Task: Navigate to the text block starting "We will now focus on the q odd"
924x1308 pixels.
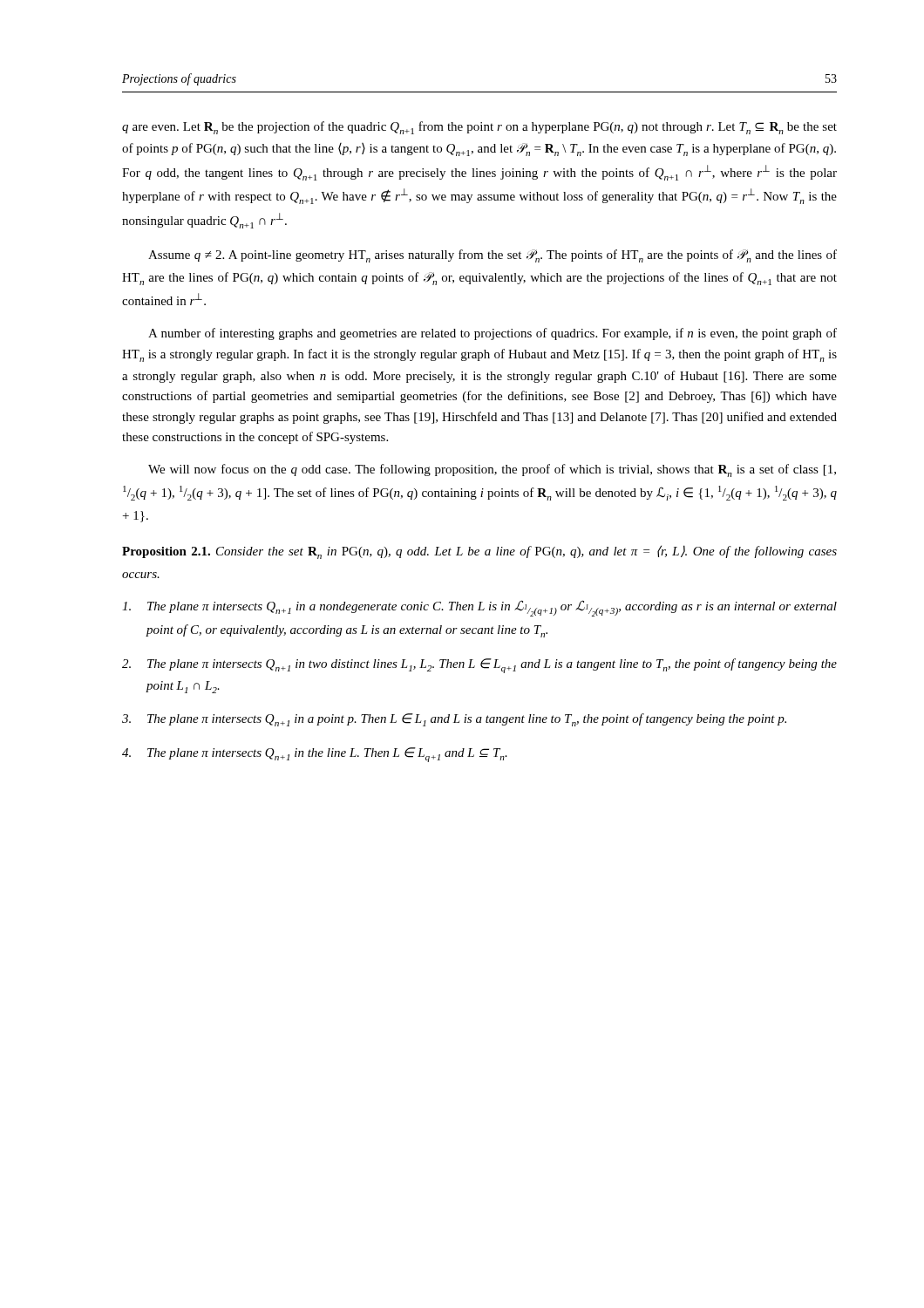Action: (479, 493)
